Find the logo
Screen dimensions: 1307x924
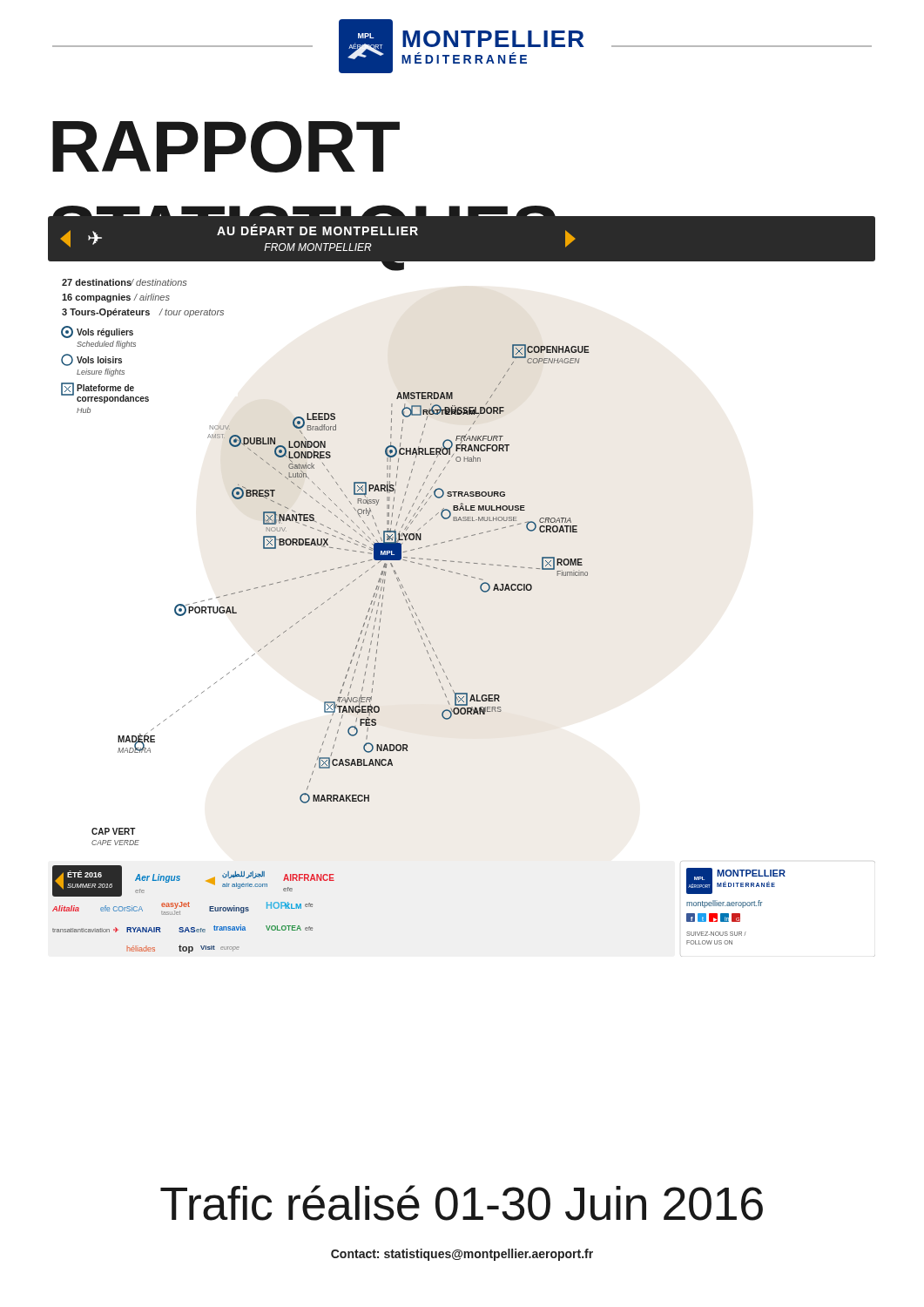click(x=462, y=46)
